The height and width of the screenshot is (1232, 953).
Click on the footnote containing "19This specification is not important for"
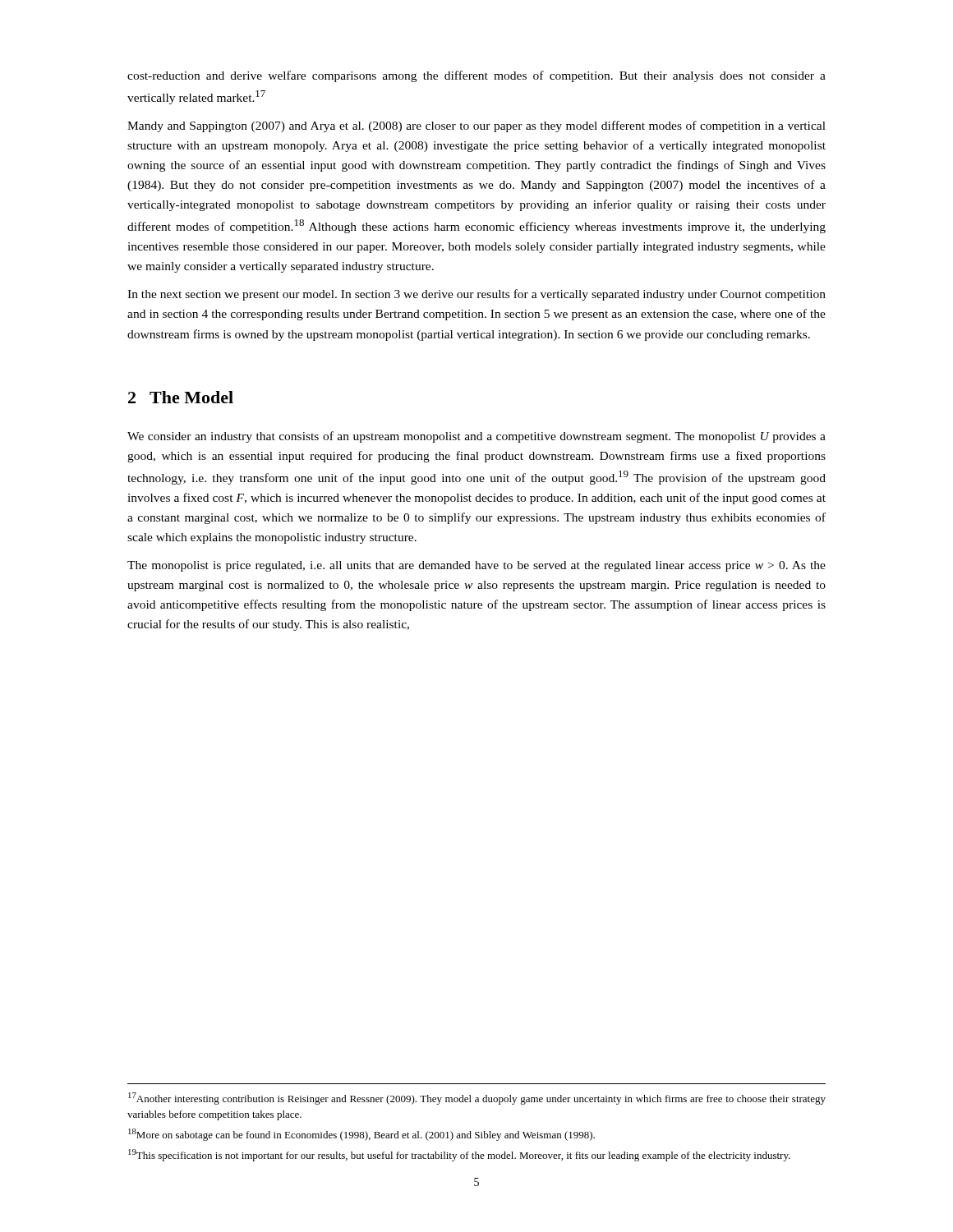point(459,1154)
